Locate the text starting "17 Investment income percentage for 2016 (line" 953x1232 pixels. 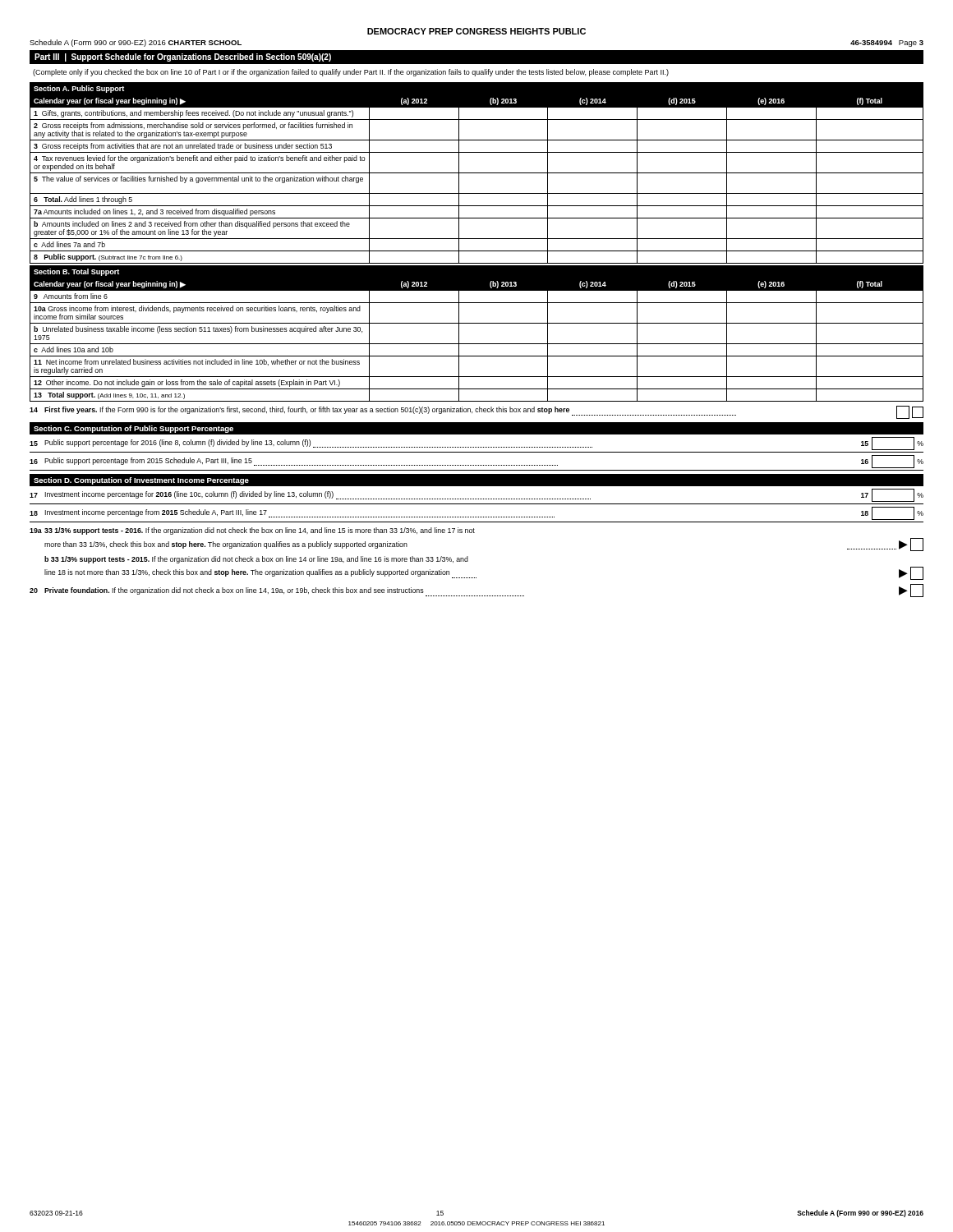[x=476, y=495]
